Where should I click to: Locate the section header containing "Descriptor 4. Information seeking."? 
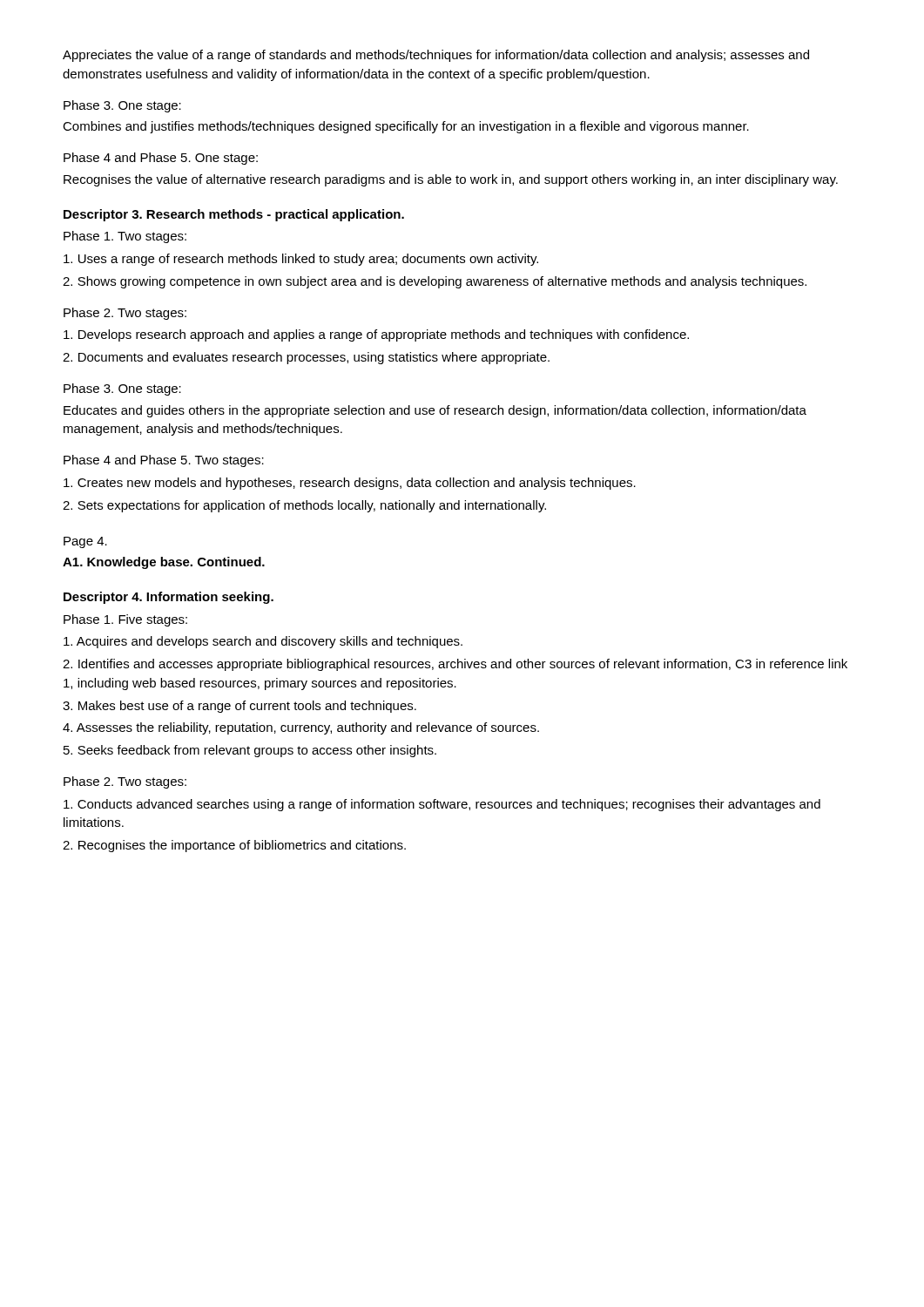(168, 596)
